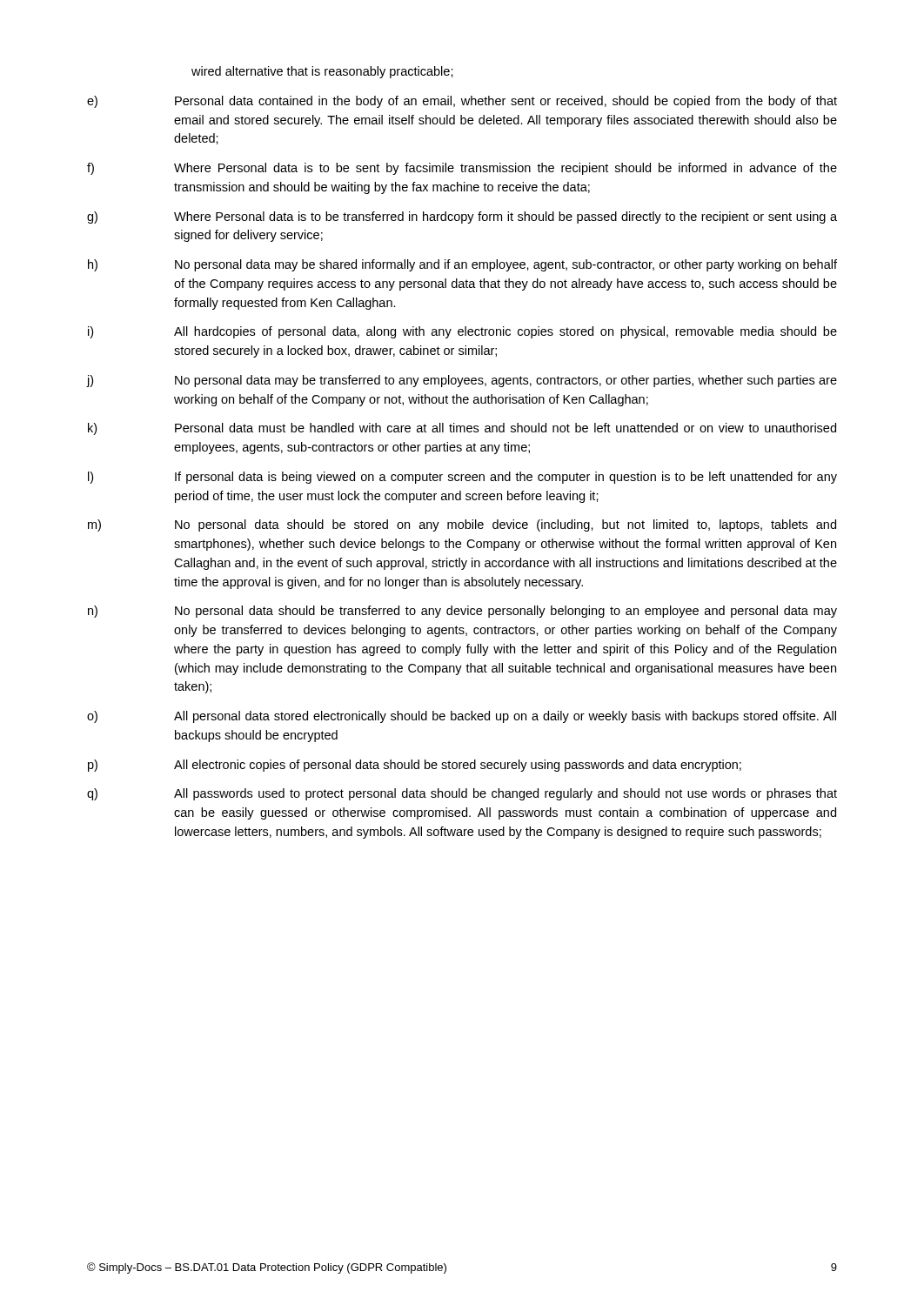Viewport: 924px width, 1305px height.
Task: Find the block on this page that starts "m) No personal data should be"
Action: click(462, 554)
